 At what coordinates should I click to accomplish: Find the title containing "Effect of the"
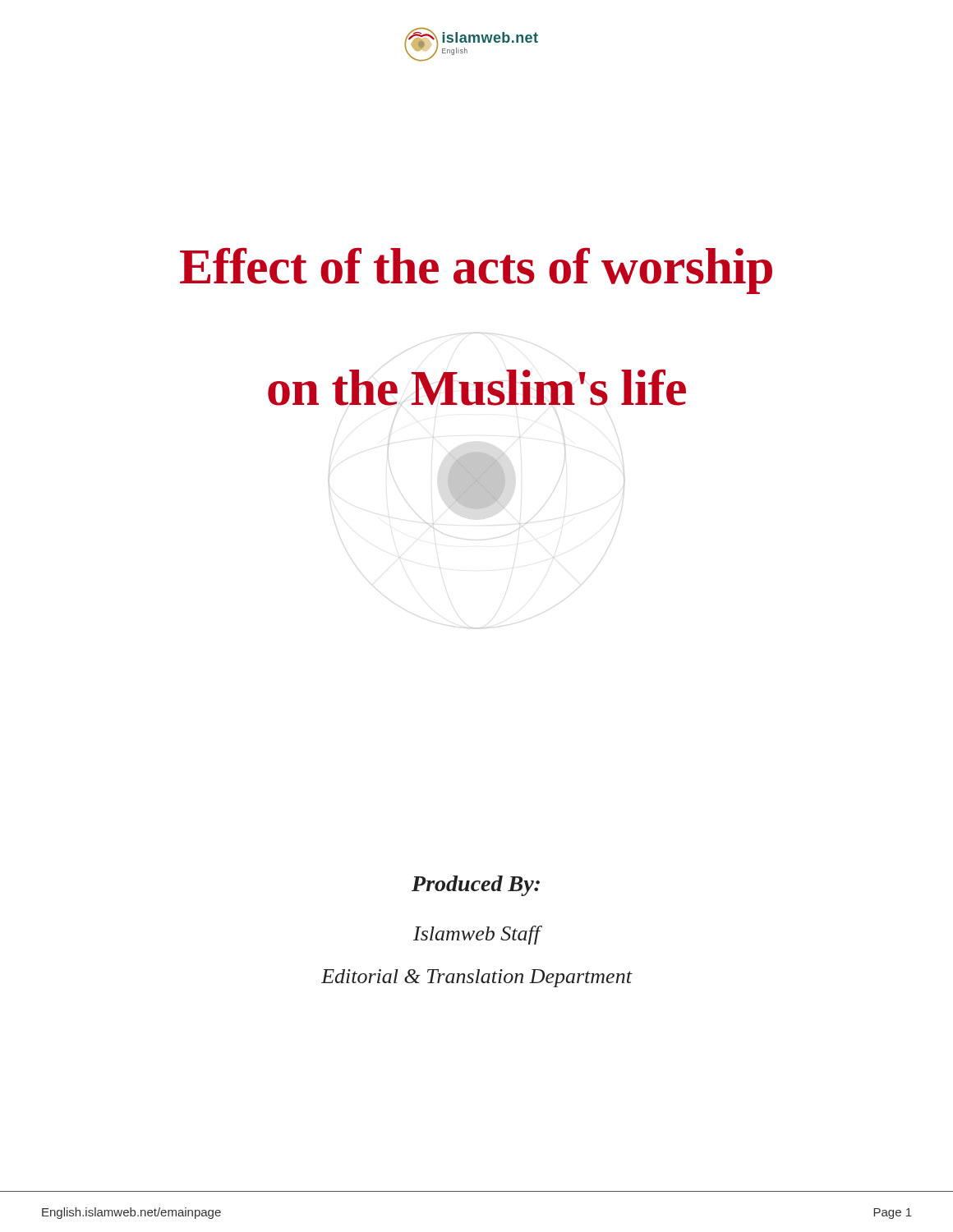coord(476,266)
